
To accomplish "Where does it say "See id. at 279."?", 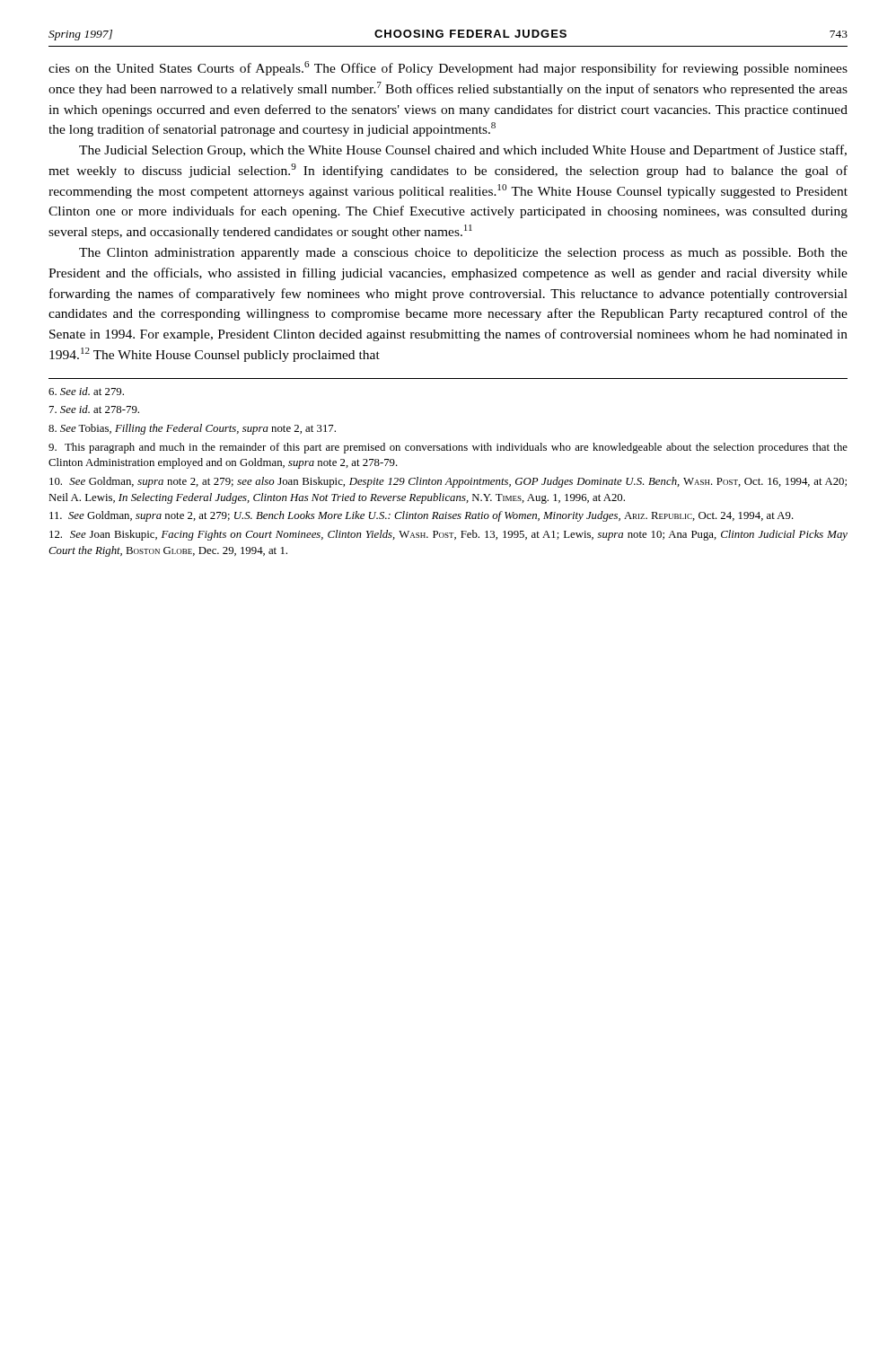I will (x=87, y=391).
